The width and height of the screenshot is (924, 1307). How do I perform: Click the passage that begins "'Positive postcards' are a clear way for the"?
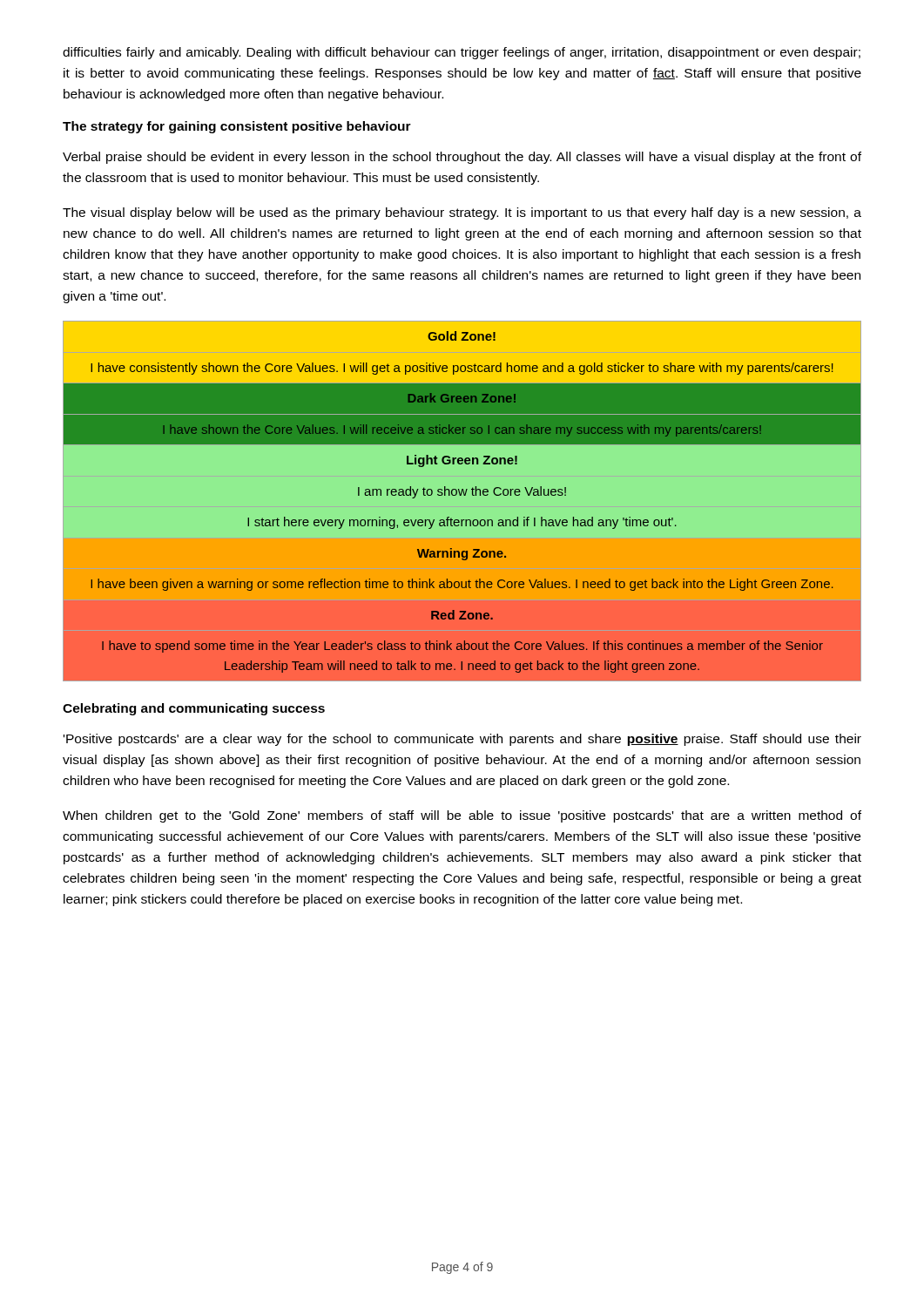pos(462,759)
